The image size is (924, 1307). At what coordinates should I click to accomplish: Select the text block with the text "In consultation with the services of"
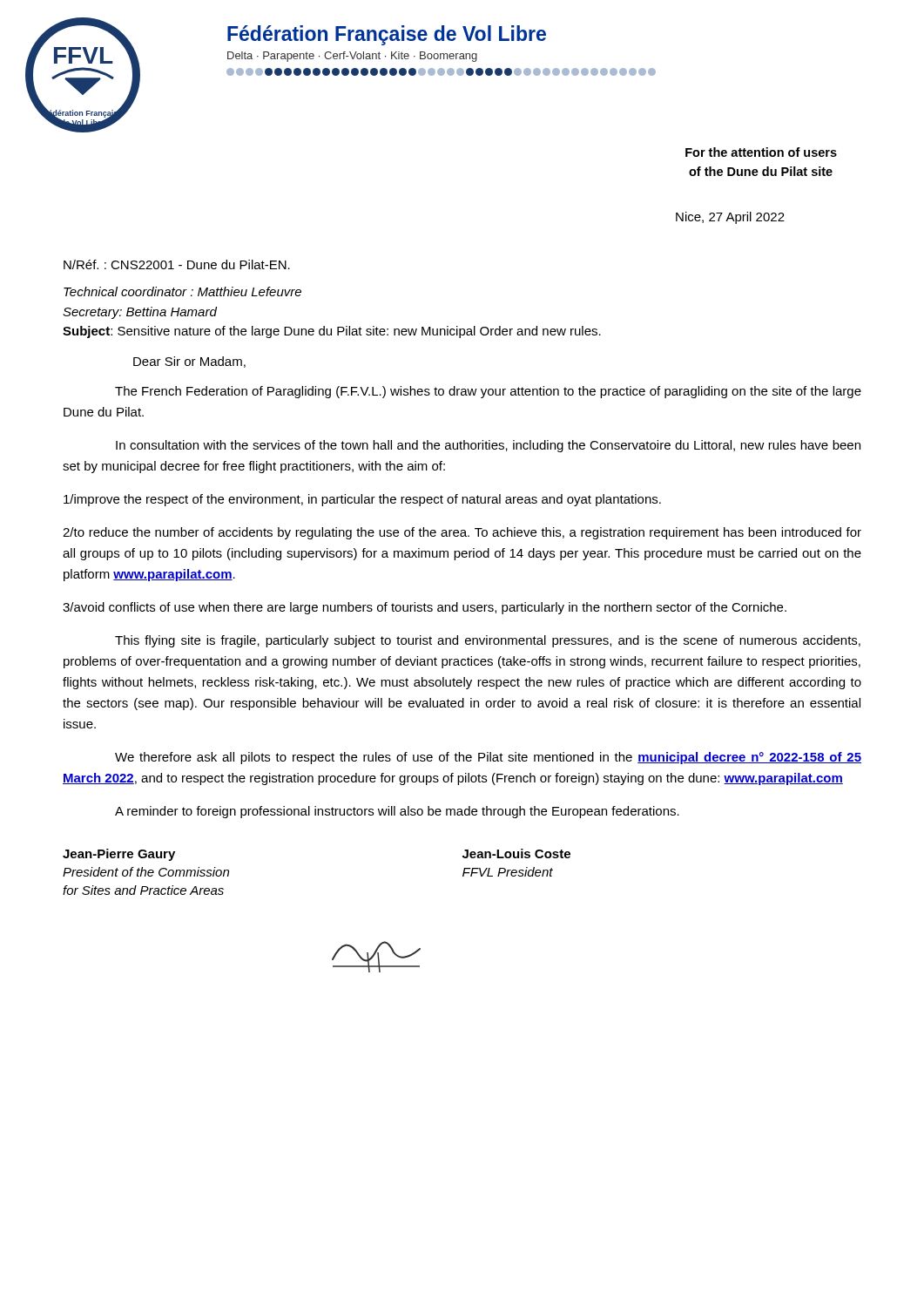tap(462, 455)
